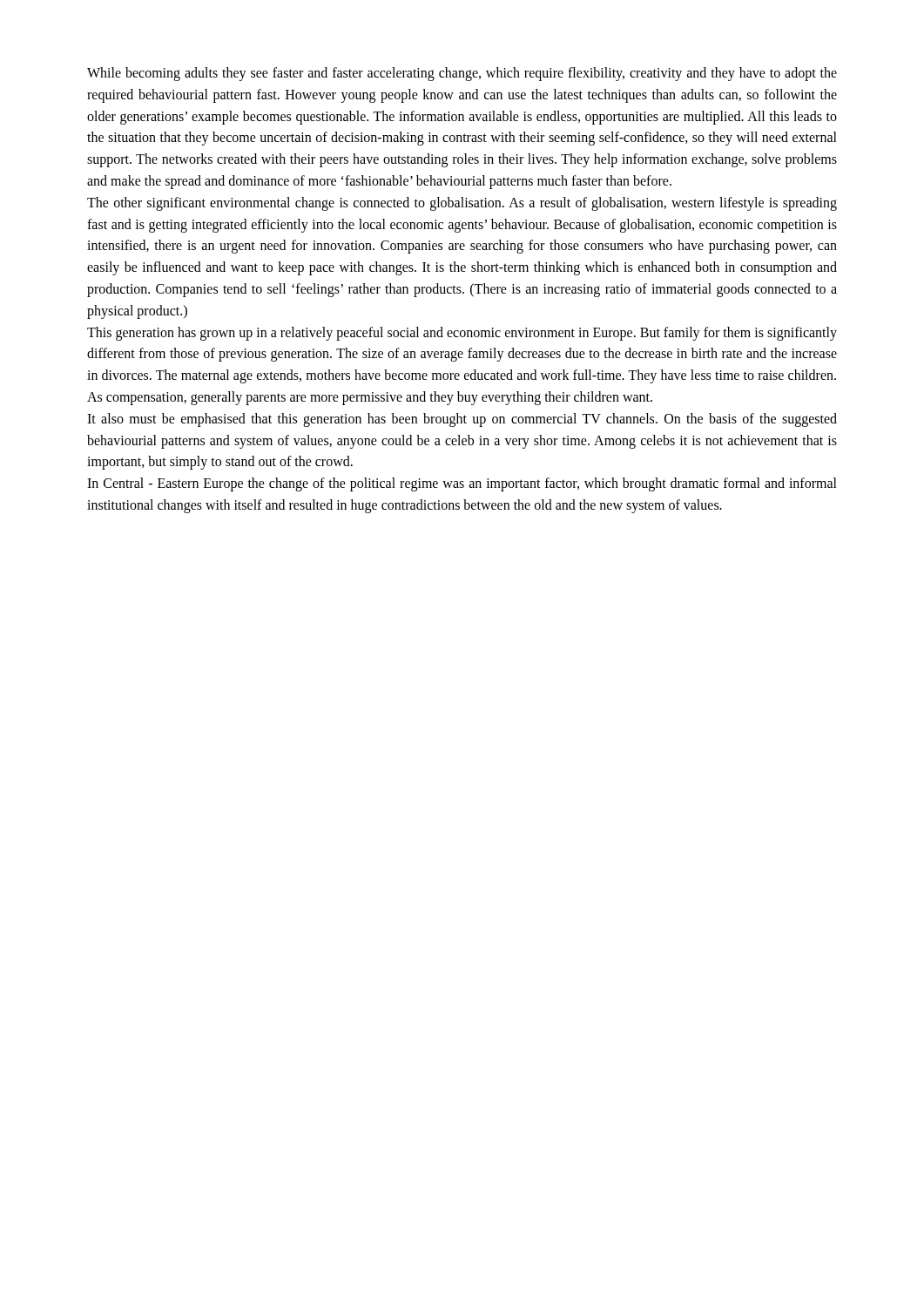The width and height of the screenshot is (924, 1307).
Task: Click on the region starting "It also must"
Action: (x=462, y=441)
